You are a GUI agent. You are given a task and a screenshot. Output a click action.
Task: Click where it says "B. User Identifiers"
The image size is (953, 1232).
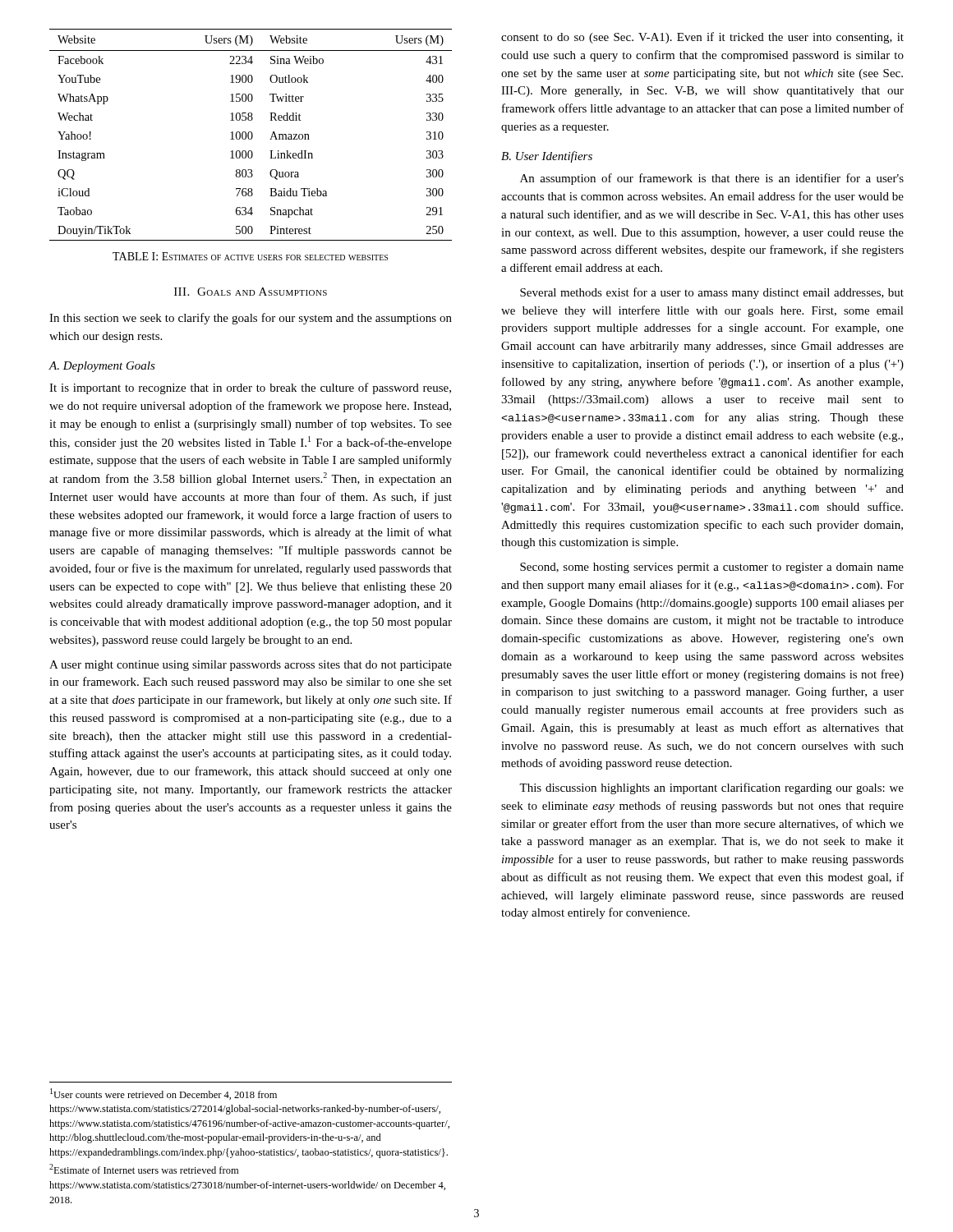pos(547,156)
